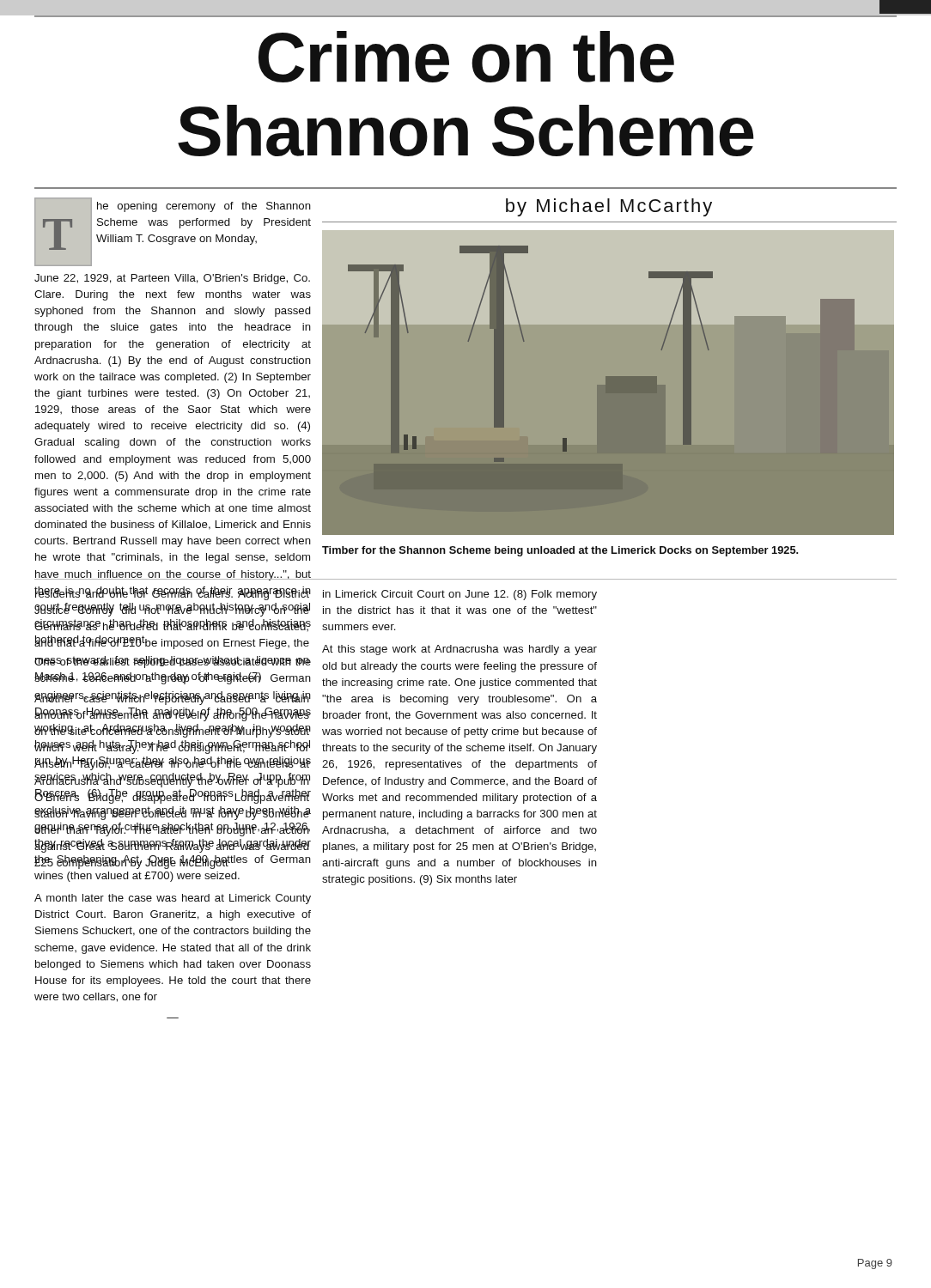Locate a caption
Image resolution: width=931 pixels, height=1288 pixels.
[608, 550]
